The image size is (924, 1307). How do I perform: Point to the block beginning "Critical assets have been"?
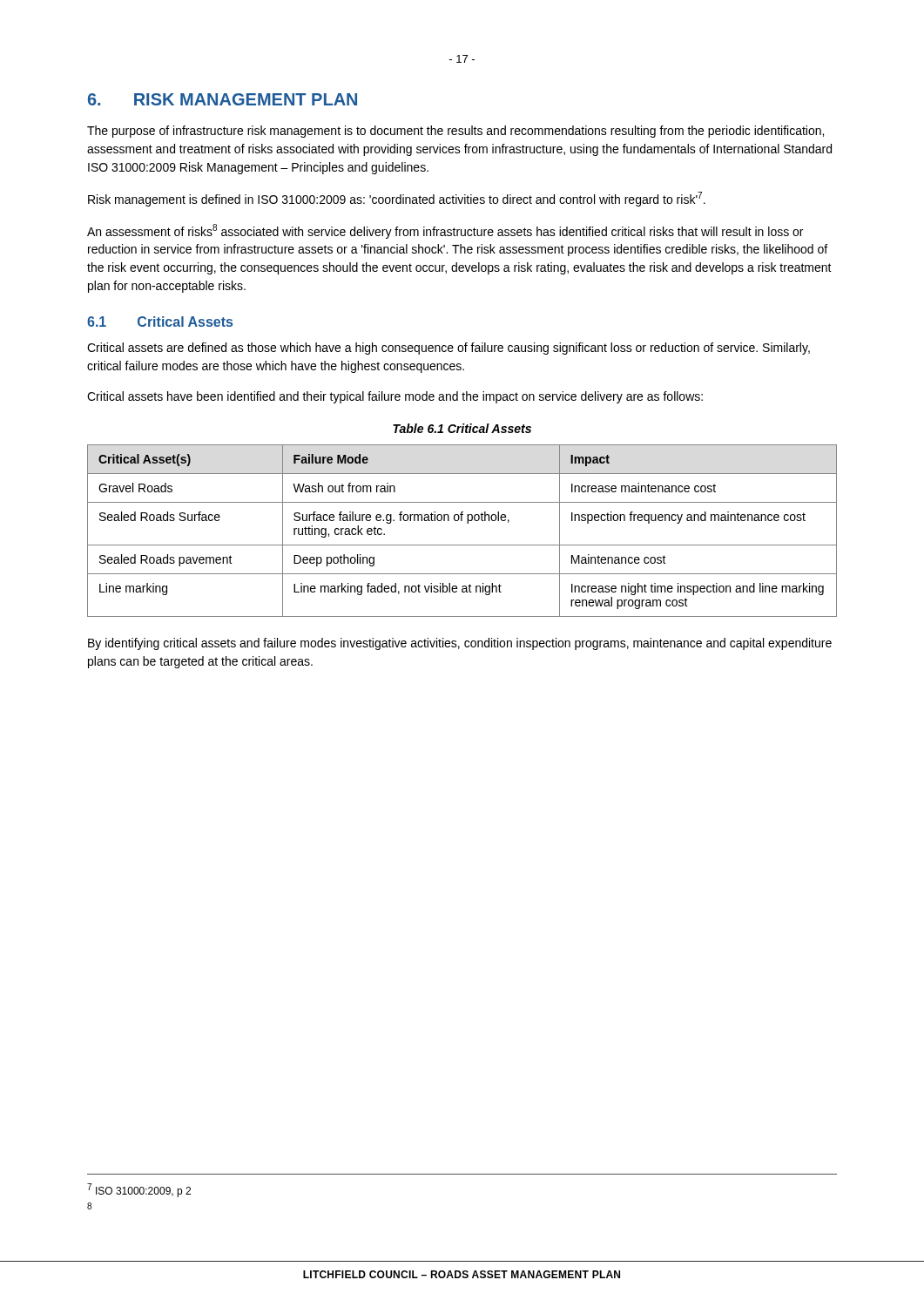pos(462,397)
